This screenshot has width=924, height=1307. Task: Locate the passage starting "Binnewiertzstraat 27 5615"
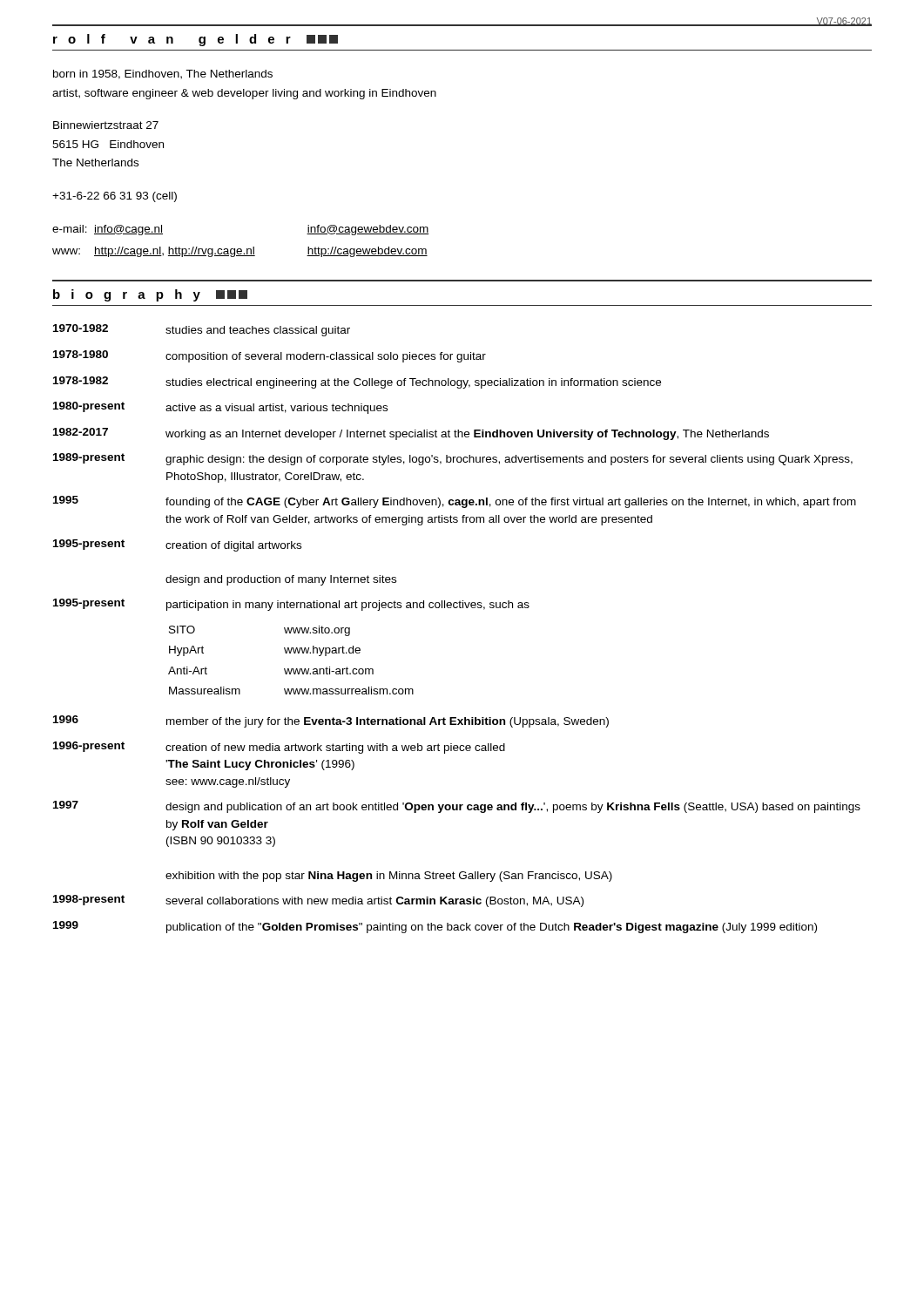[x=108, y=144]
